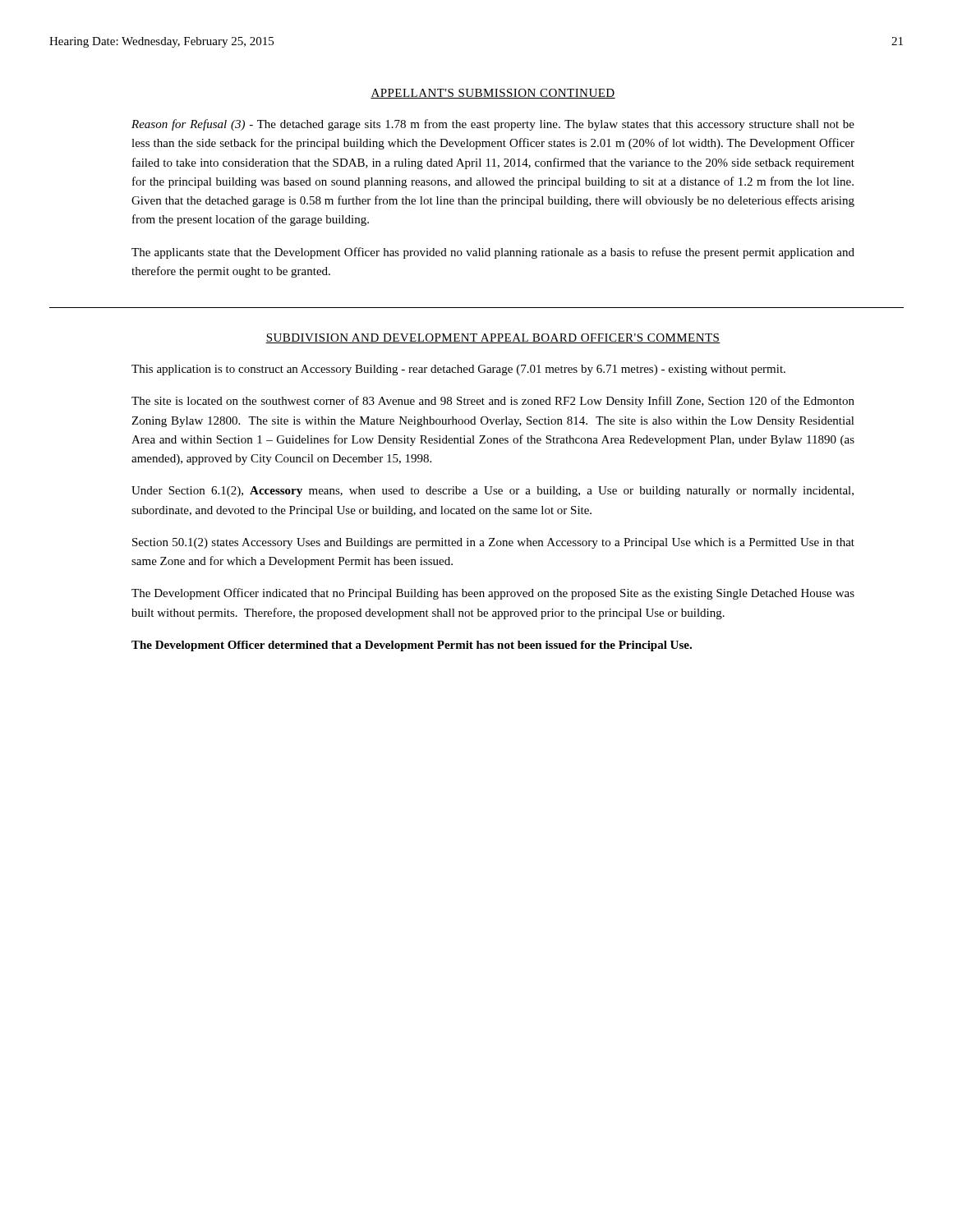Select the element starting "The Development Officer indicated"

(x=493, y=603)
